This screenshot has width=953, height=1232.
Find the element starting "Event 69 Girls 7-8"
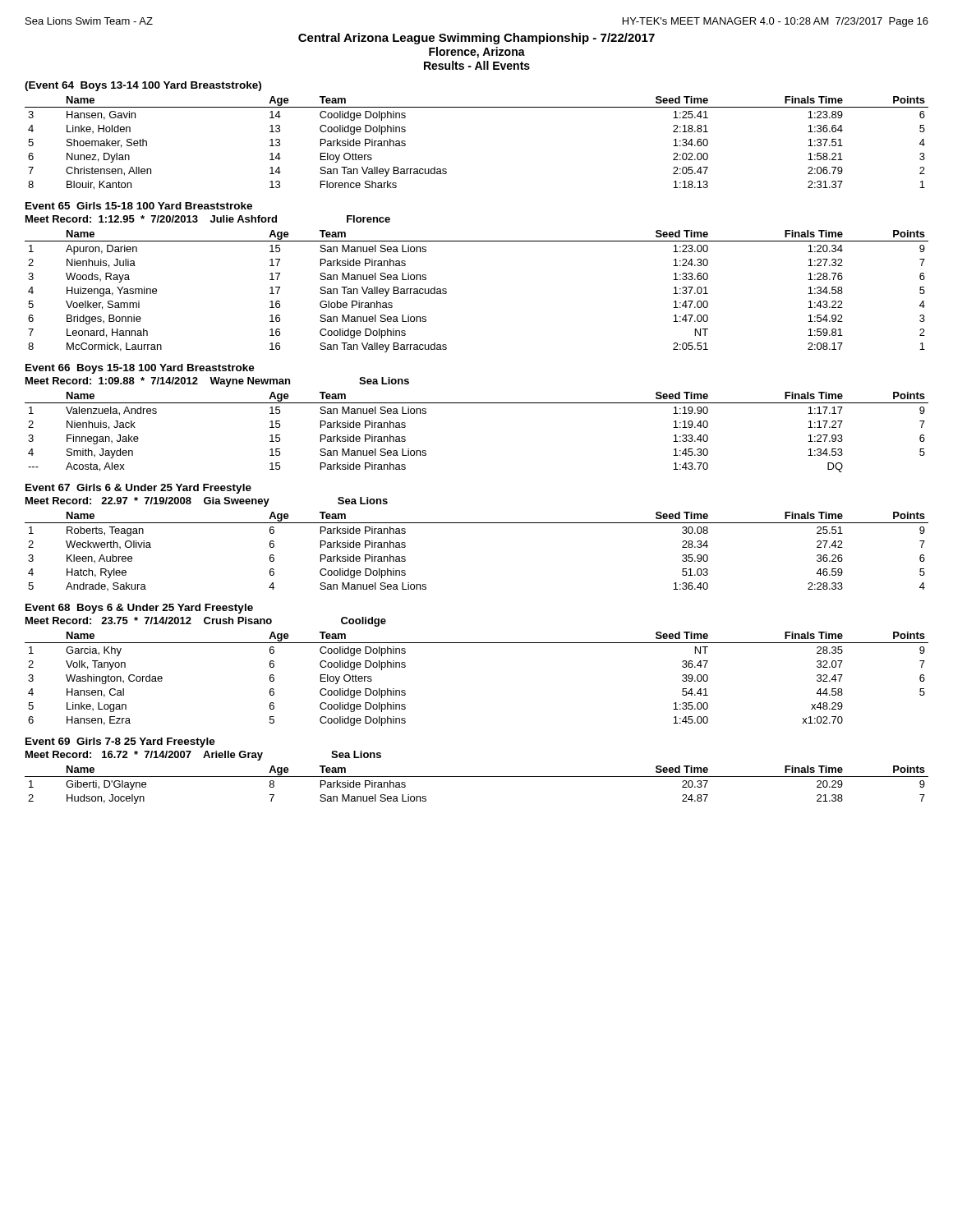coord(120,741)
